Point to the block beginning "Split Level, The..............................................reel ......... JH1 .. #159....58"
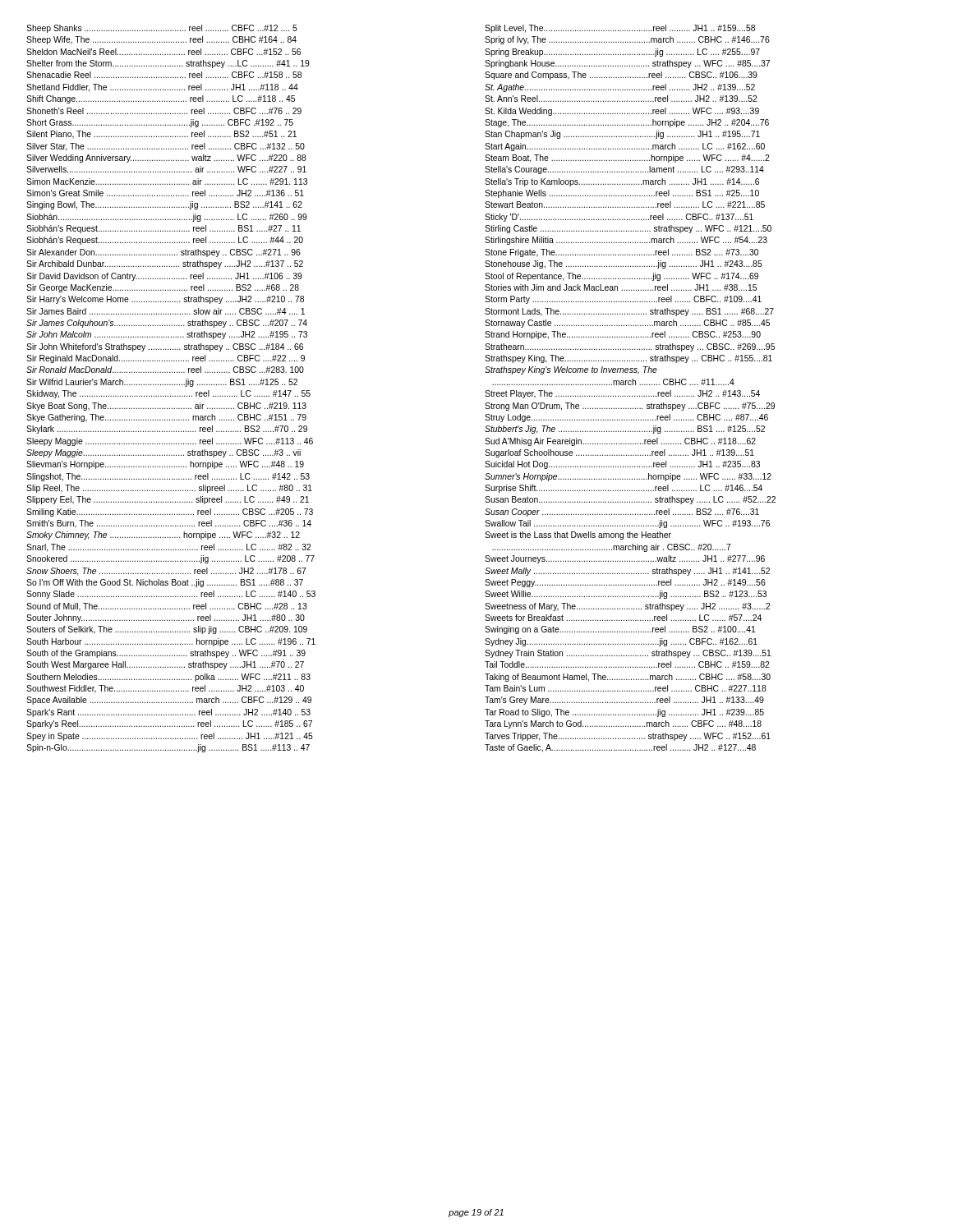 706,389
